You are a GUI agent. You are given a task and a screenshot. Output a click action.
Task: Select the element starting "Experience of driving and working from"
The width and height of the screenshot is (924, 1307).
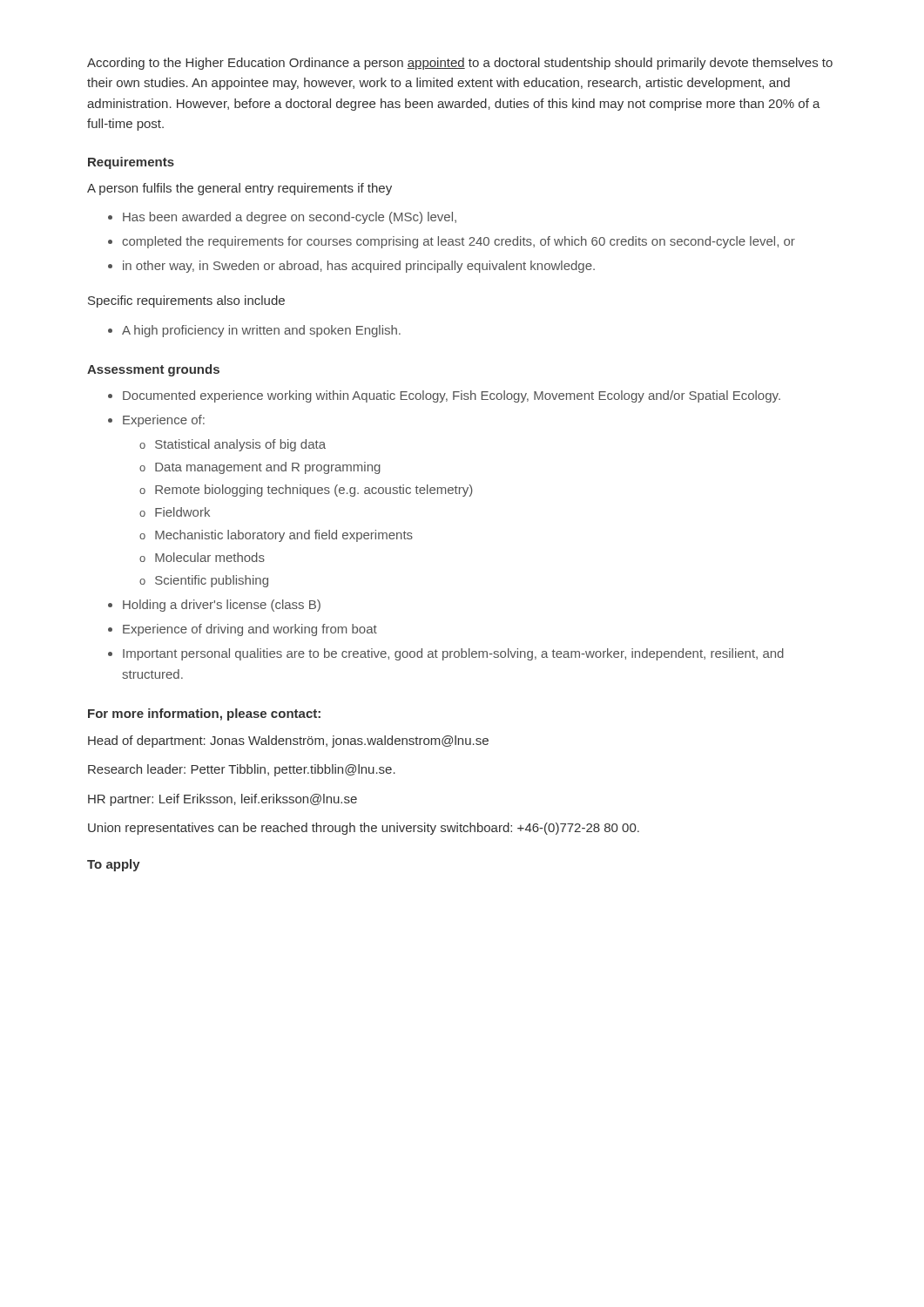[x=243, y=630]
